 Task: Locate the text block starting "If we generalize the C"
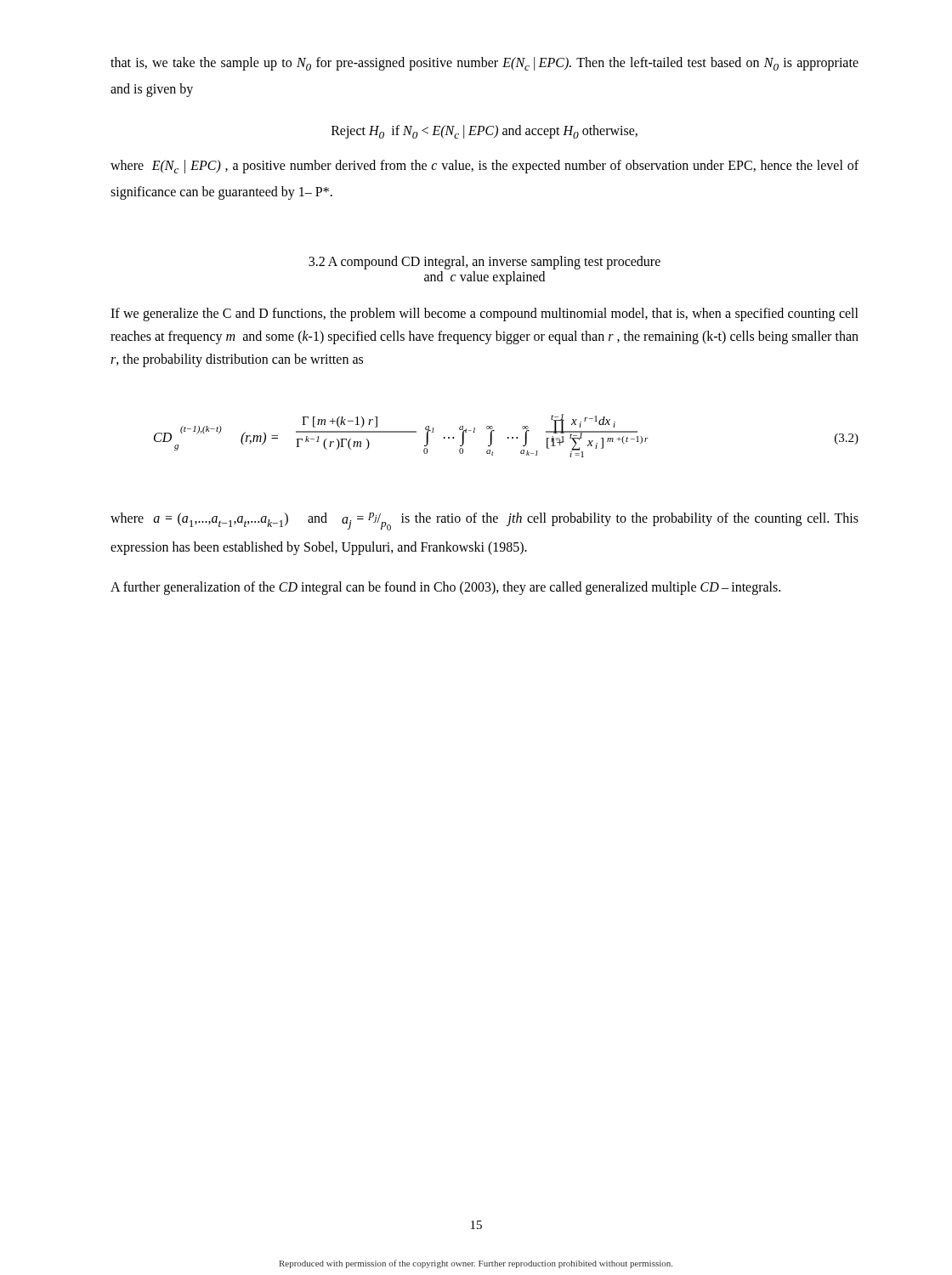485,336
